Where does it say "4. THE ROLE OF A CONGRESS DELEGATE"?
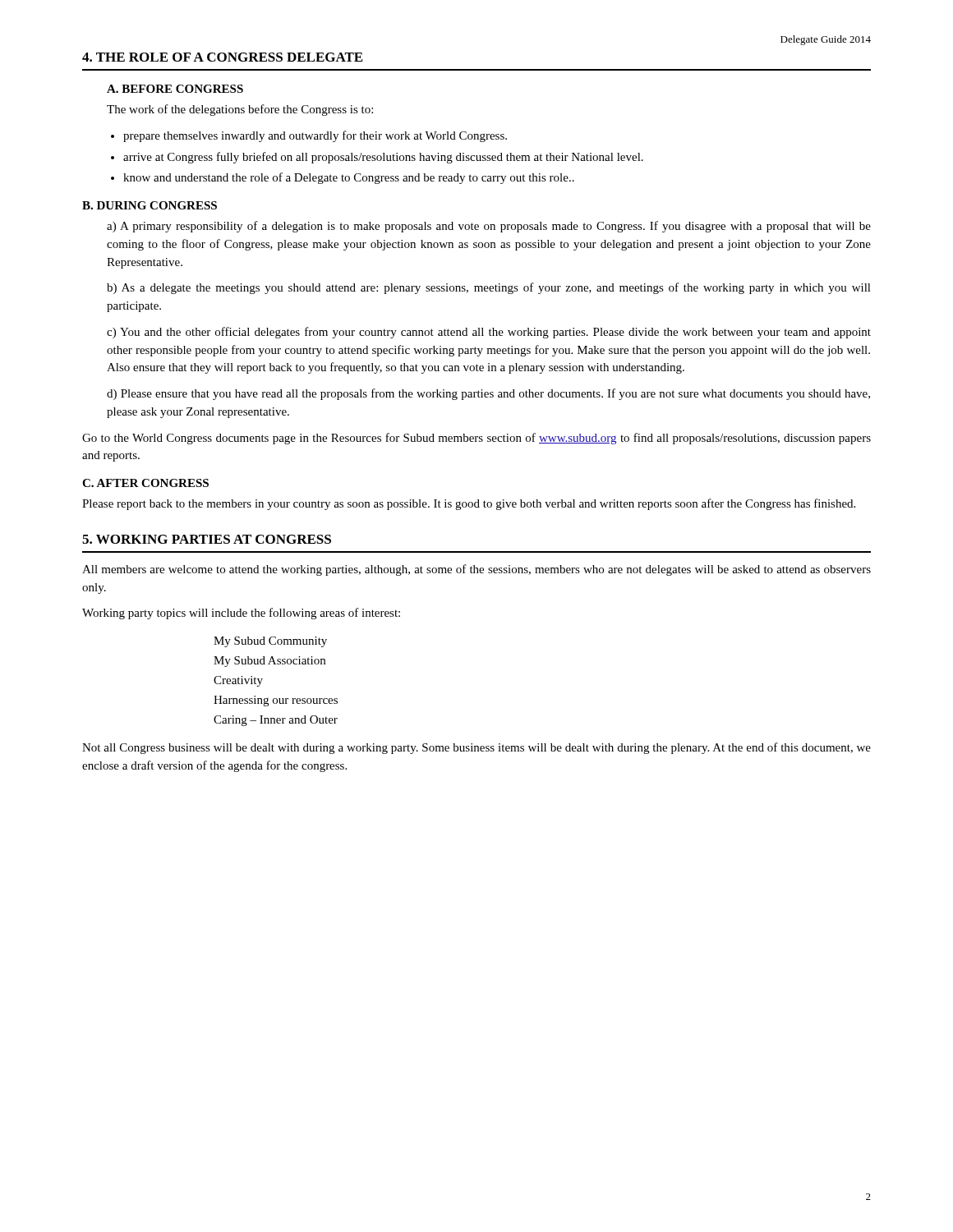Screen dimensions: 1232x953 pos(476,60)
